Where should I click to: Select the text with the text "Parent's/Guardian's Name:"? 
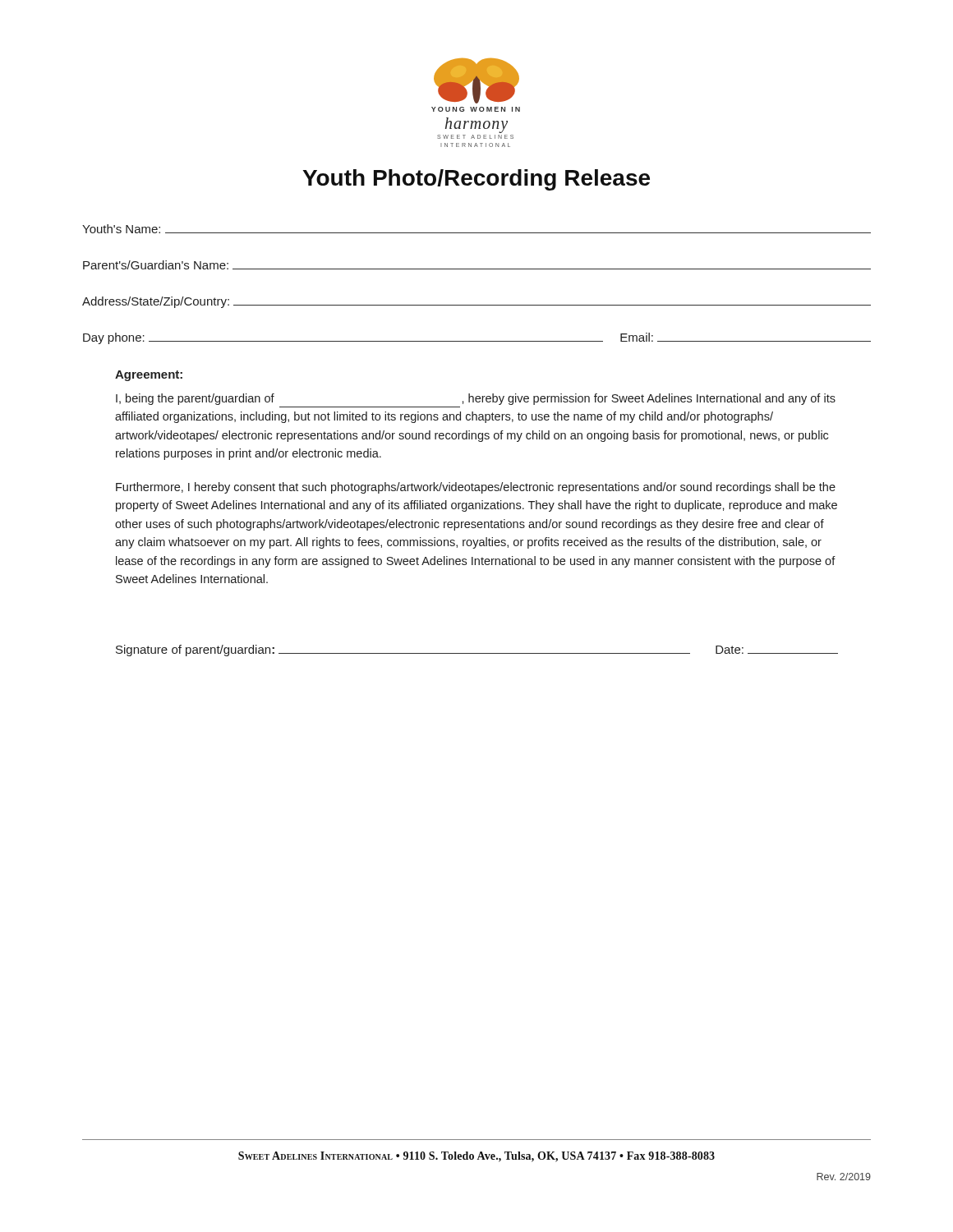[x=476, y=263]
